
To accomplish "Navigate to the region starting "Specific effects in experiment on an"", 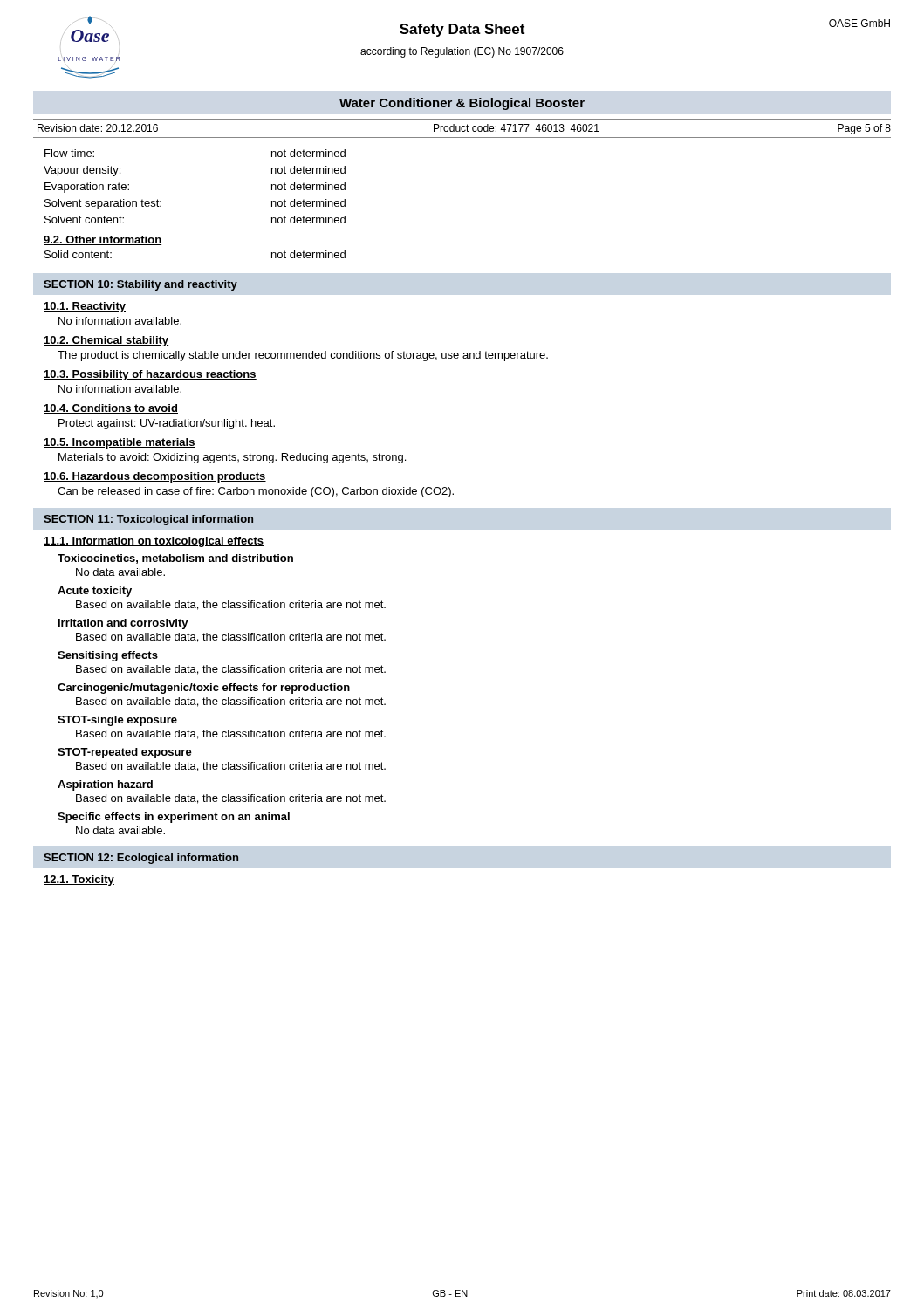I will (x=174, y=816).
